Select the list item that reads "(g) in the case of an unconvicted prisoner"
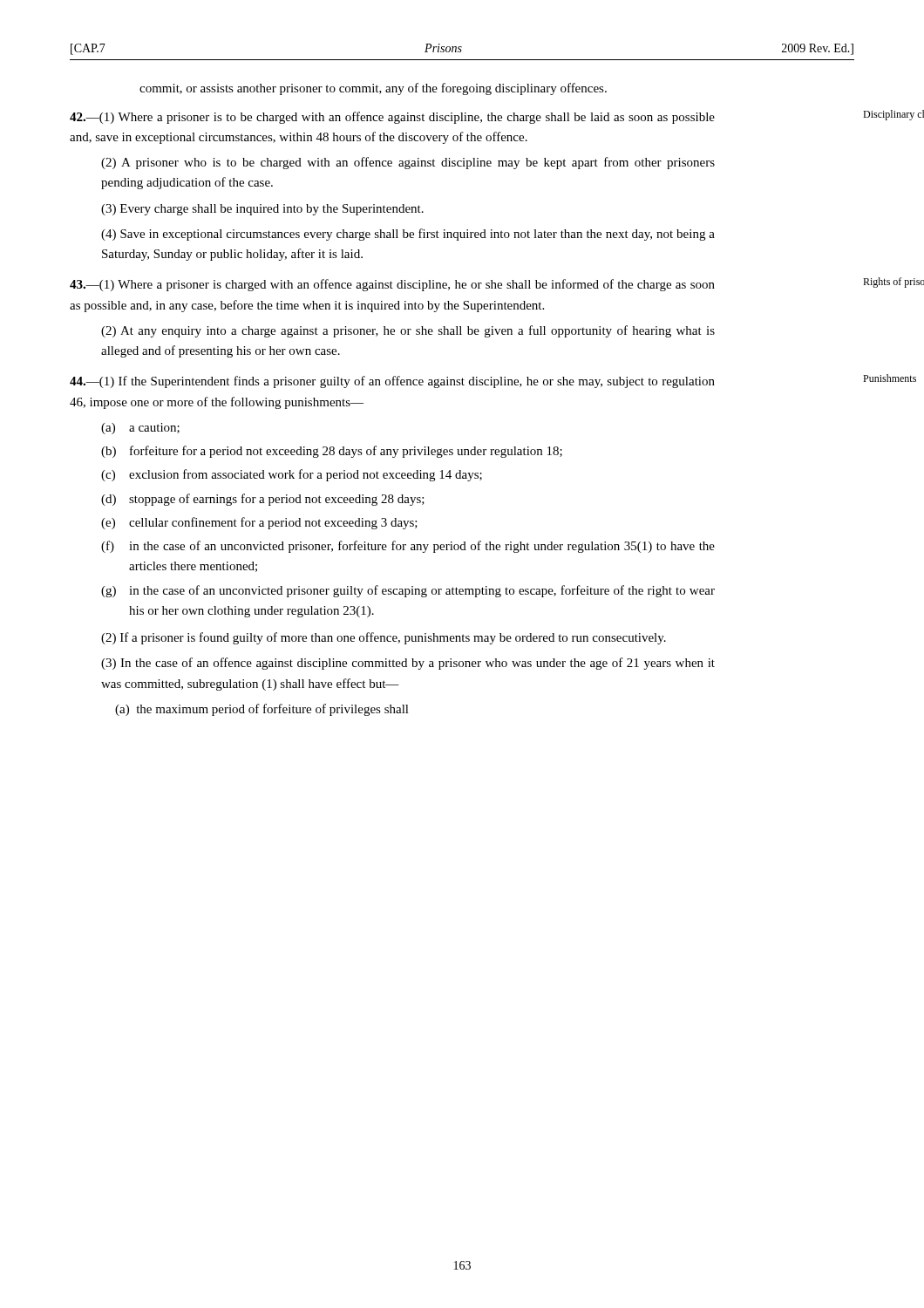 tap(408, 601)
